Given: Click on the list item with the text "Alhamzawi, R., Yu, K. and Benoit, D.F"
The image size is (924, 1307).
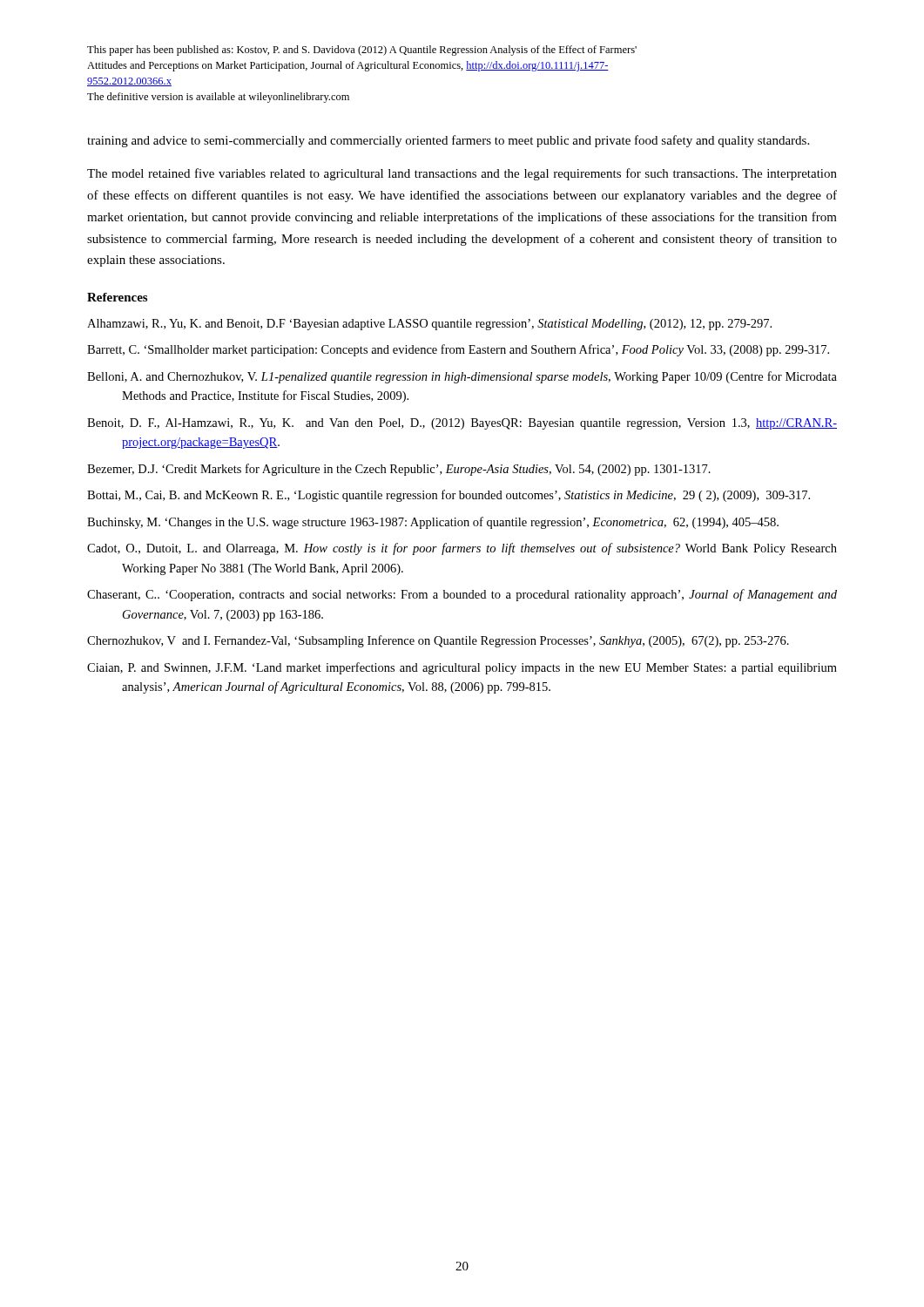Looking at the screenshot, I should click(430, 323).
